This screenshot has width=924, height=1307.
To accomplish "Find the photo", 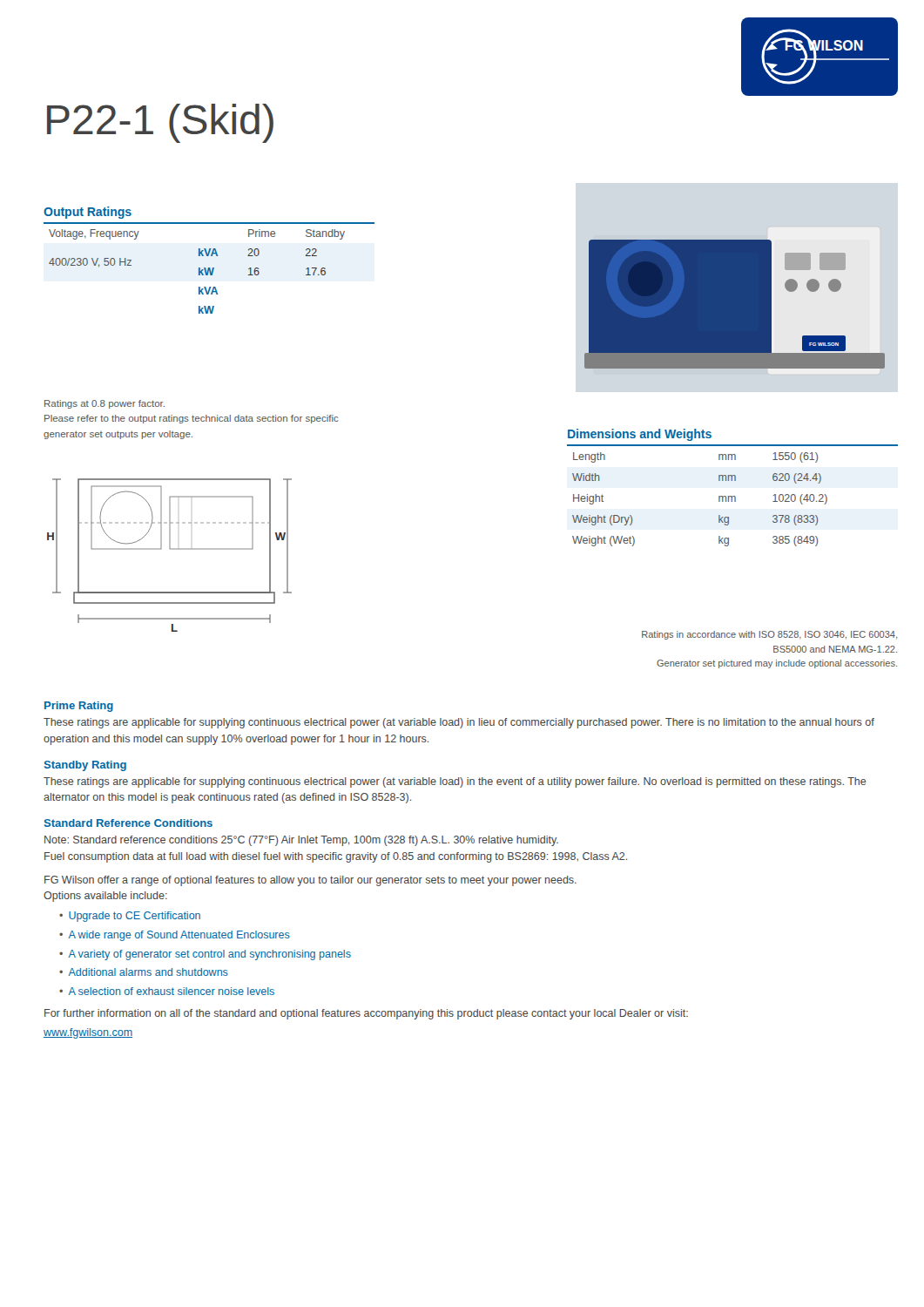I will (737, 288).
